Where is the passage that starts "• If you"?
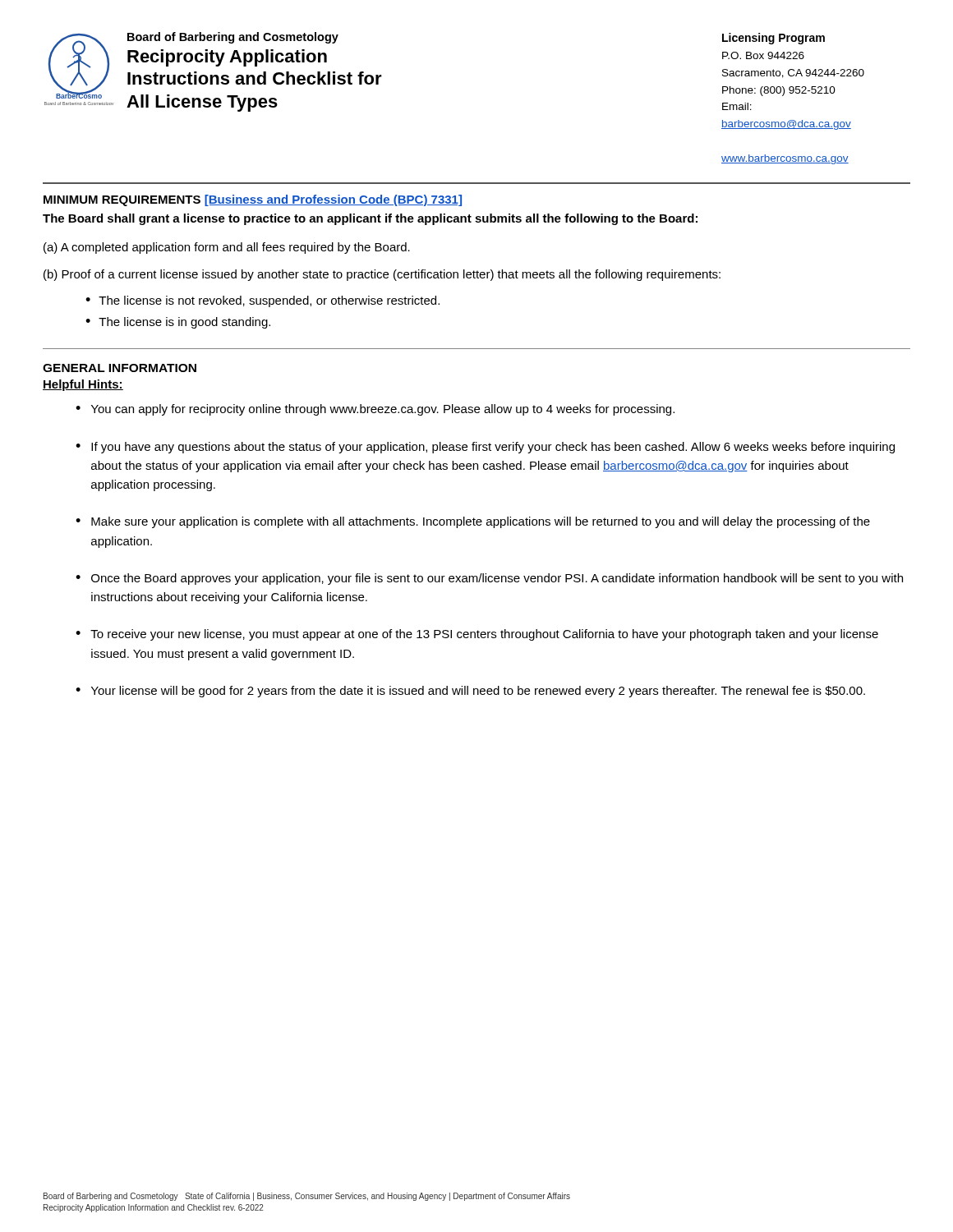The width and height of the screenshot is (953, 1232). pos(493,465)
